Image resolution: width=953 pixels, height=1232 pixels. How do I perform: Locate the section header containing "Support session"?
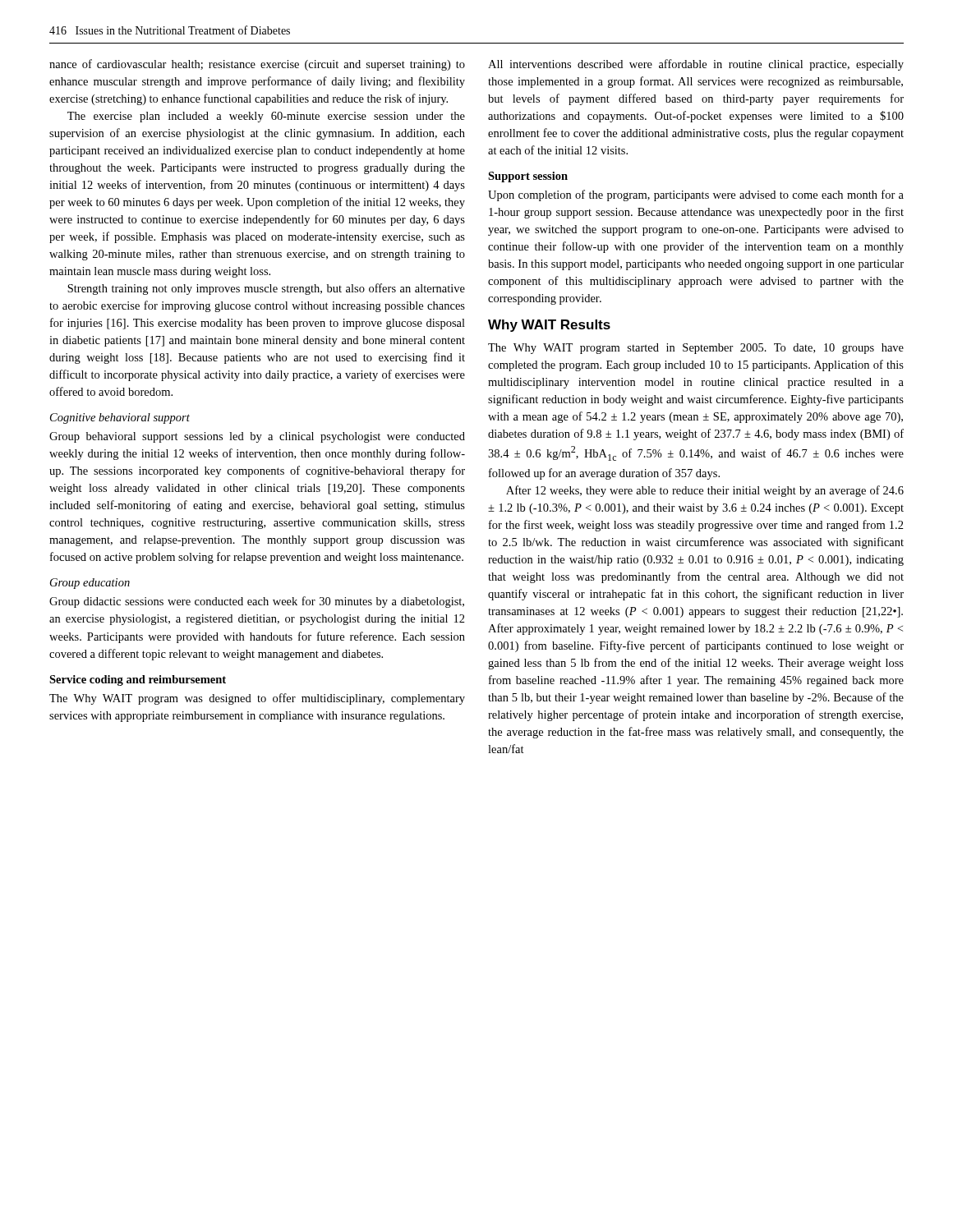528,177
